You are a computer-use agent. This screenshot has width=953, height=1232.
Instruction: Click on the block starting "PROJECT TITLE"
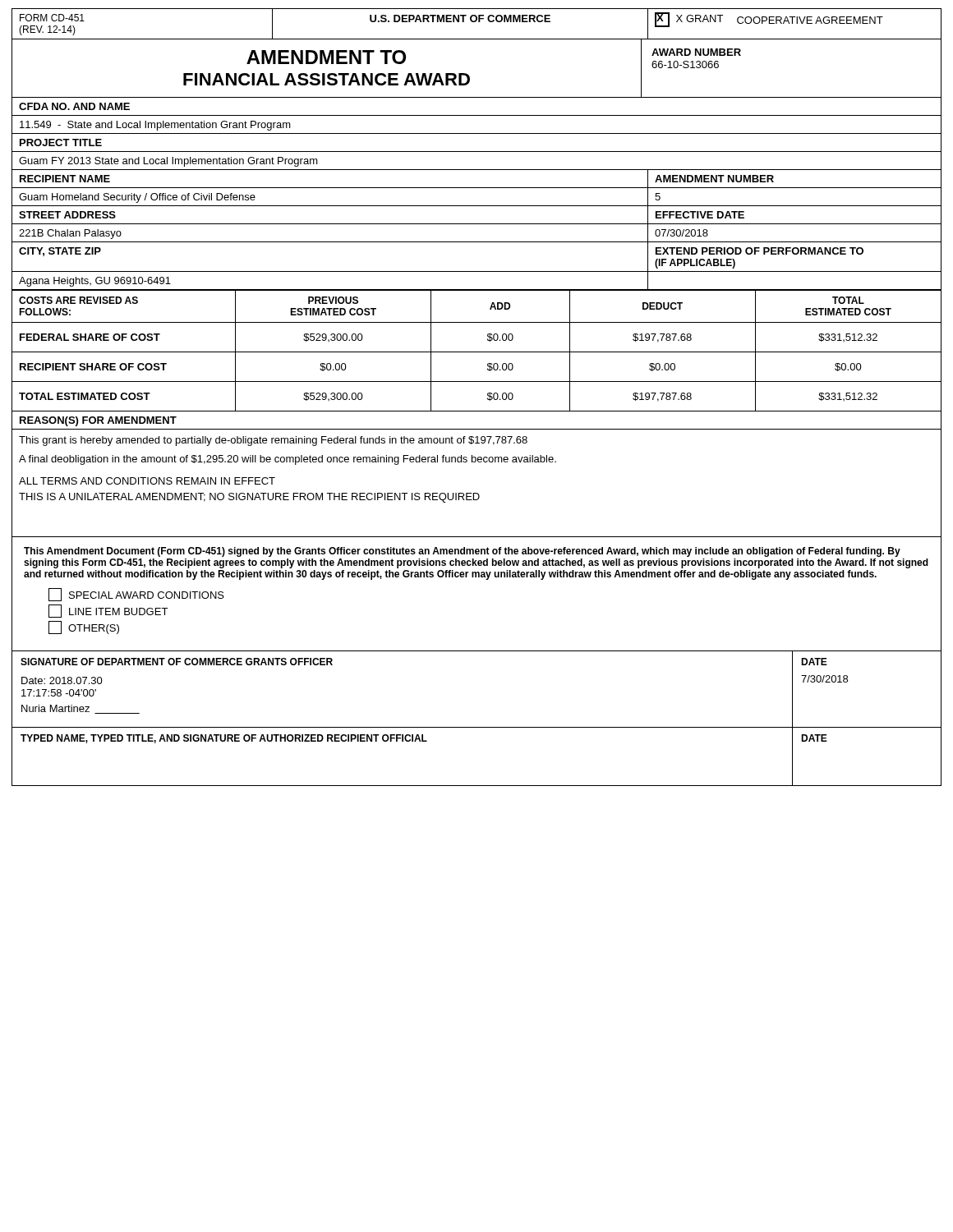coord(60,143)
